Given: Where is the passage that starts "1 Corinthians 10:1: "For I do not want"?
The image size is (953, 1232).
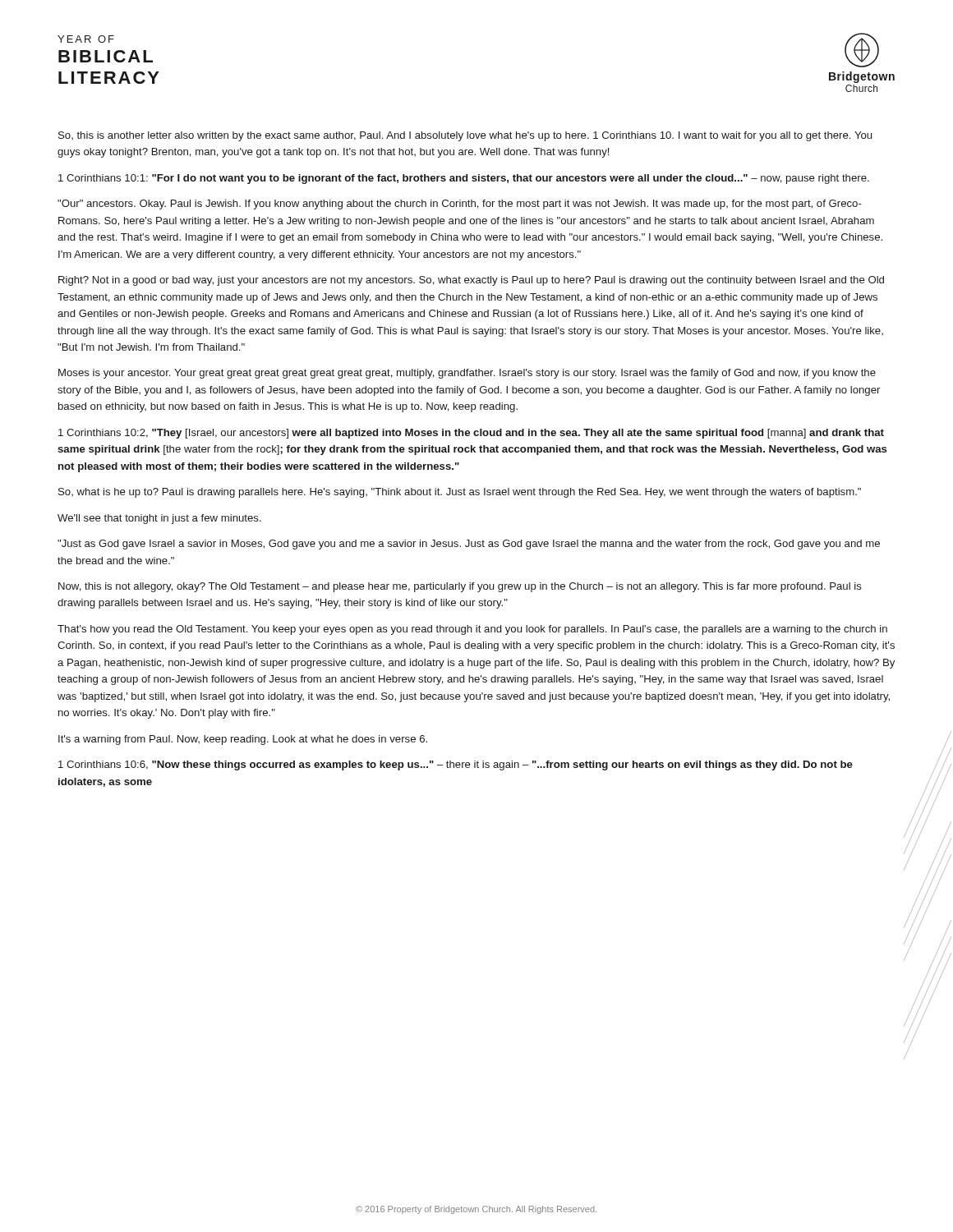Looking at the screenshot, I should pos(464,178).
